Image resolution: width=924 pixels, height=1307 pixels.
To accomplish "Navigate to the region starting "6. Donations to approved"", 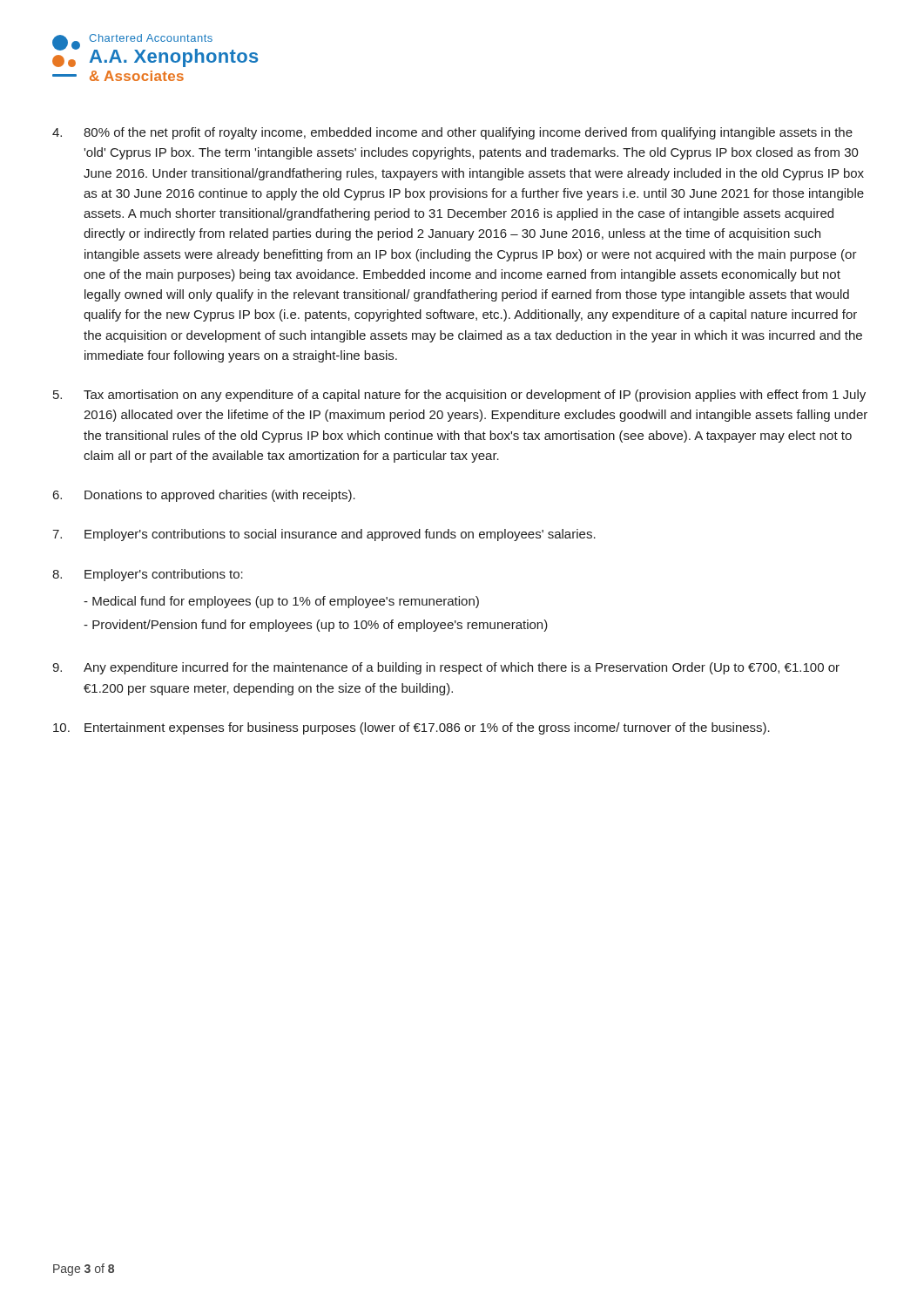I will 204,496.
